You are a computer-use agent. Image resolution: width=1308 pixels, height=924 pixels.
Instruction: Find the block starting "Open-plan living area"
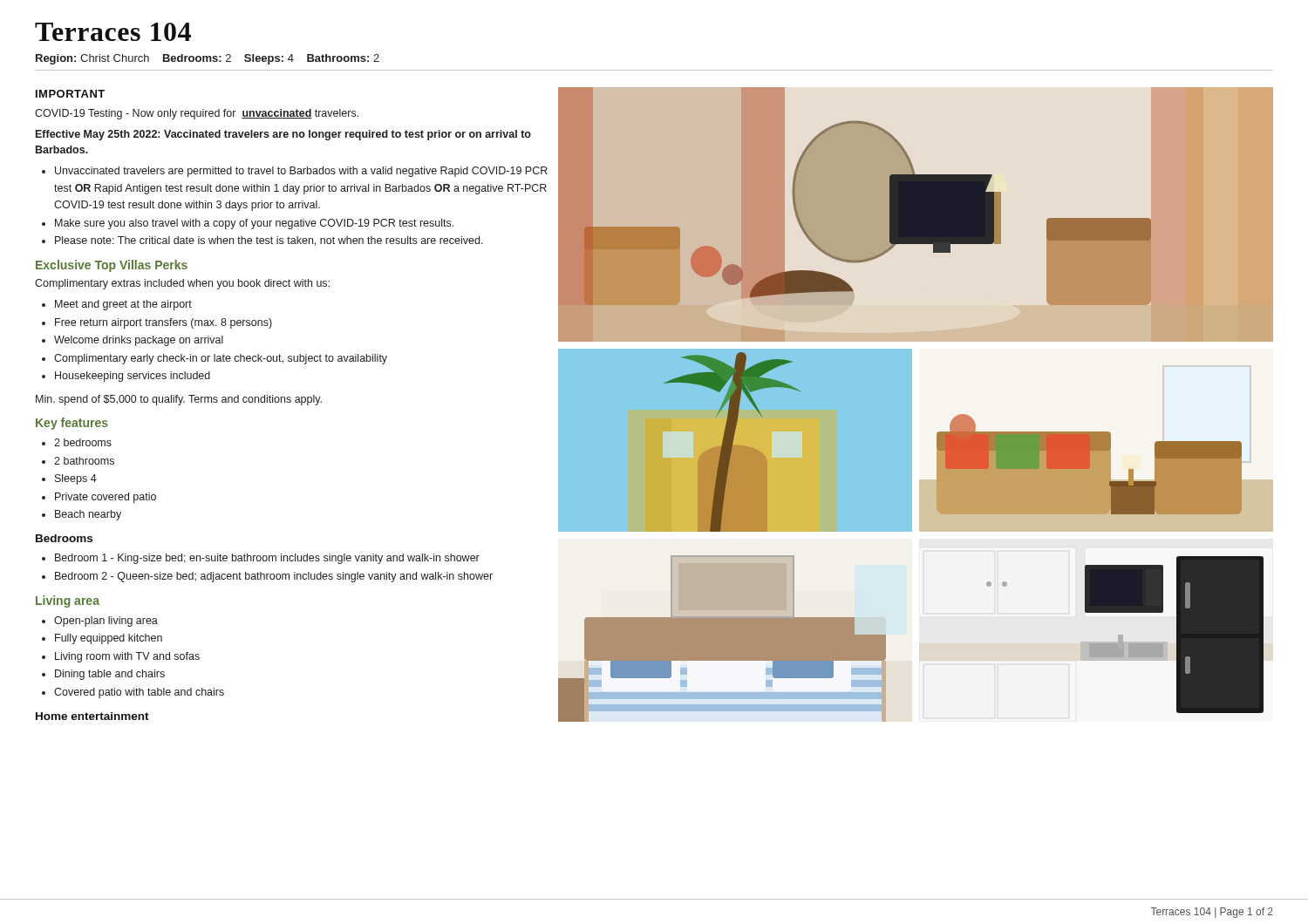(x=106, y=621)
